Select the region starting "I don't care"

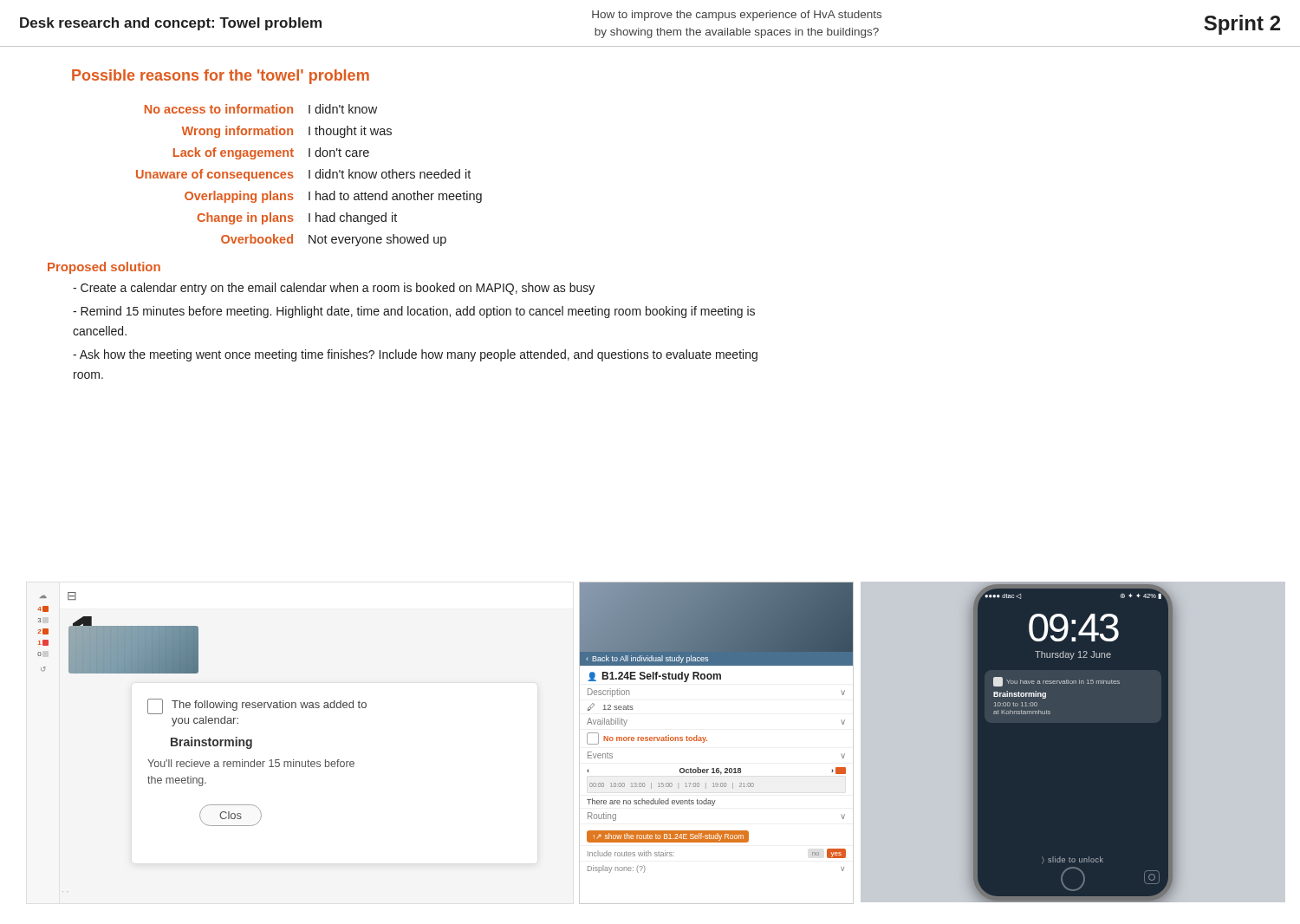(339, 152)
